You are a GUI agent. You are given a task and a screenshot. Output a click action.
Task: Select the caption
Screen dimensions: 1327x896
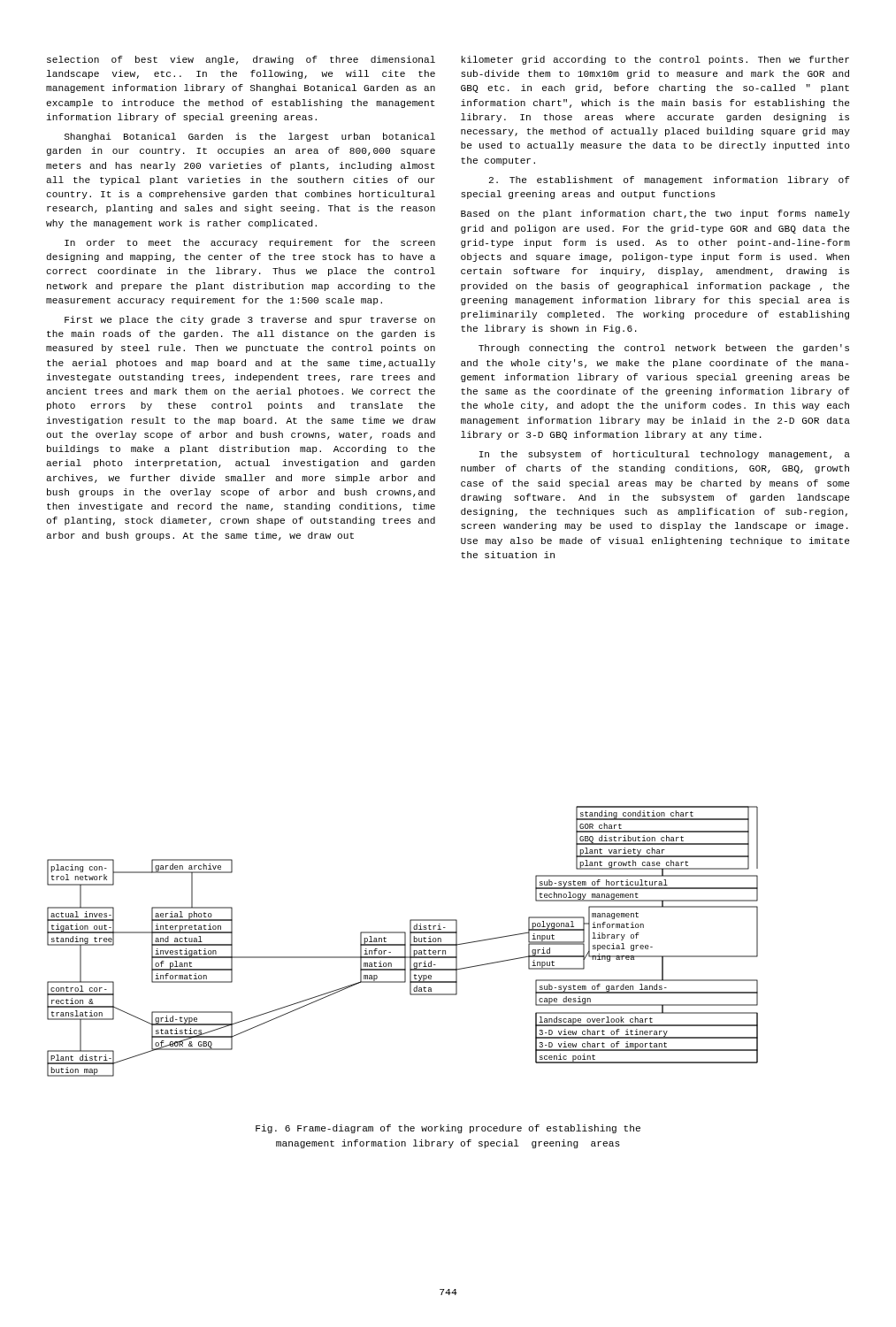click(x=448, y=1136)
